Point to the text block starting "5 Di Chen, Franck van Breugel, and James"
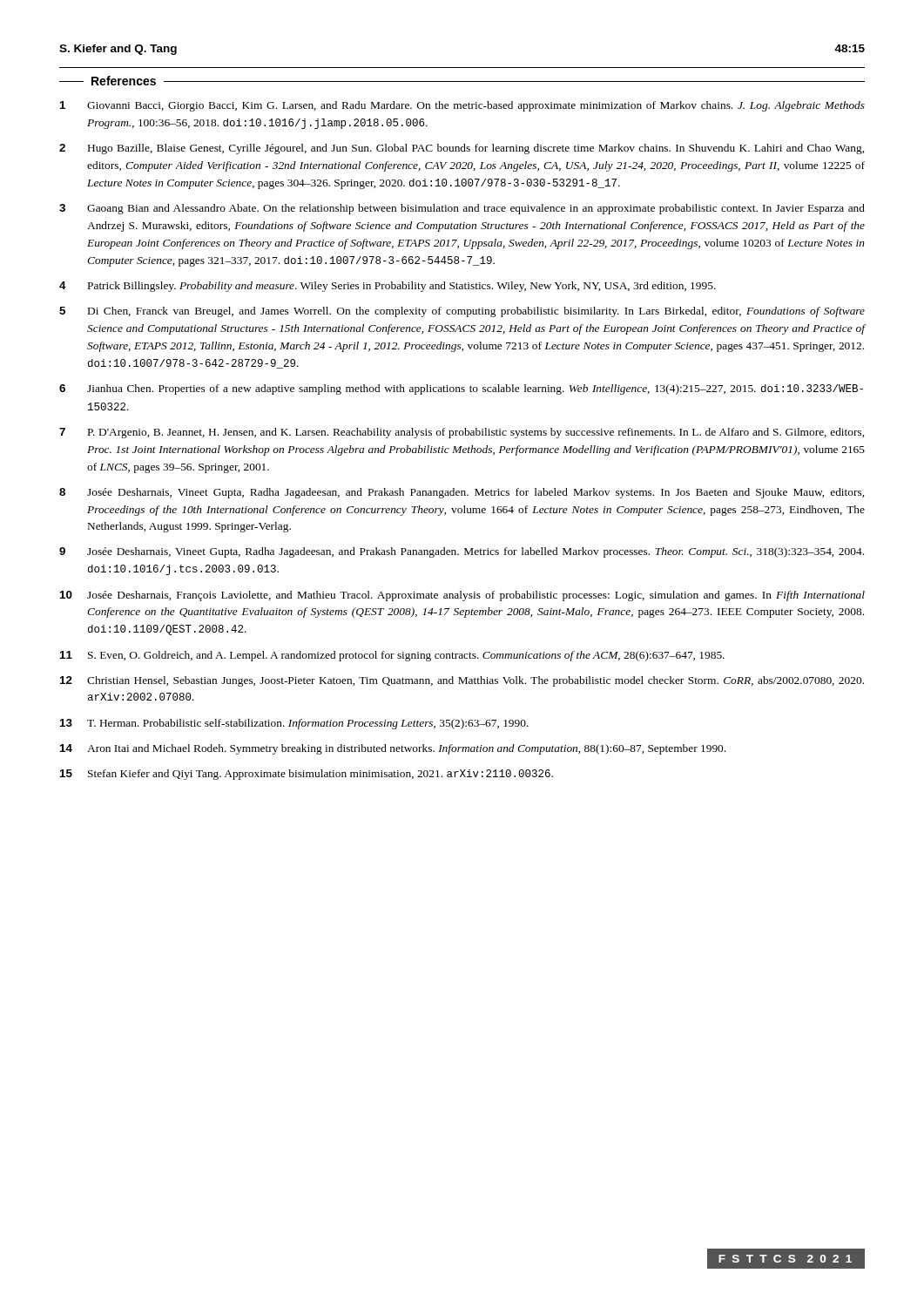Viewport: 924px width, 1307px height. (462, 337)
